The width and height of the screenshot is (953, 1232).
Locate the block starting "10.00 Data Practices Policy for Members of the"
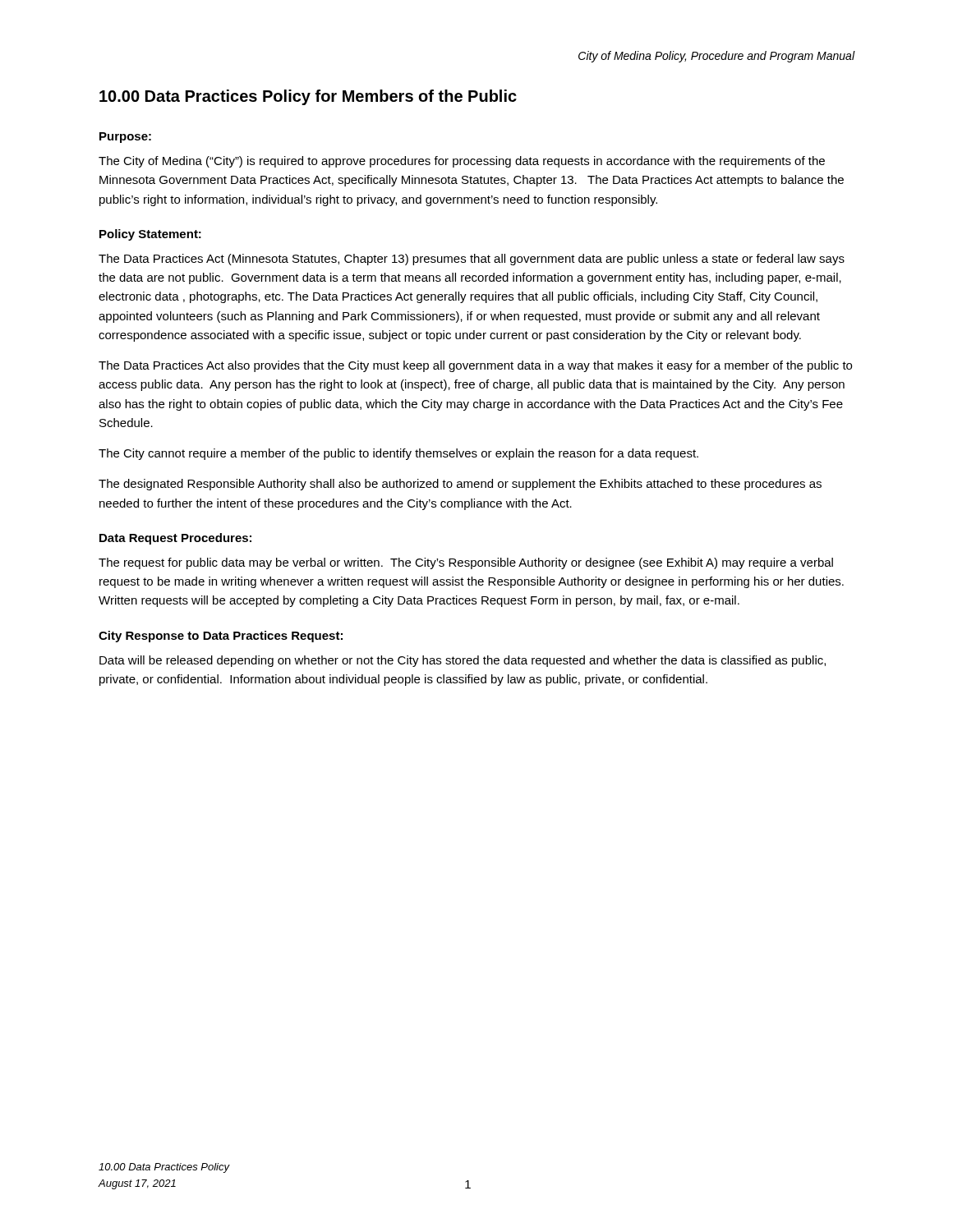(308, 96)
